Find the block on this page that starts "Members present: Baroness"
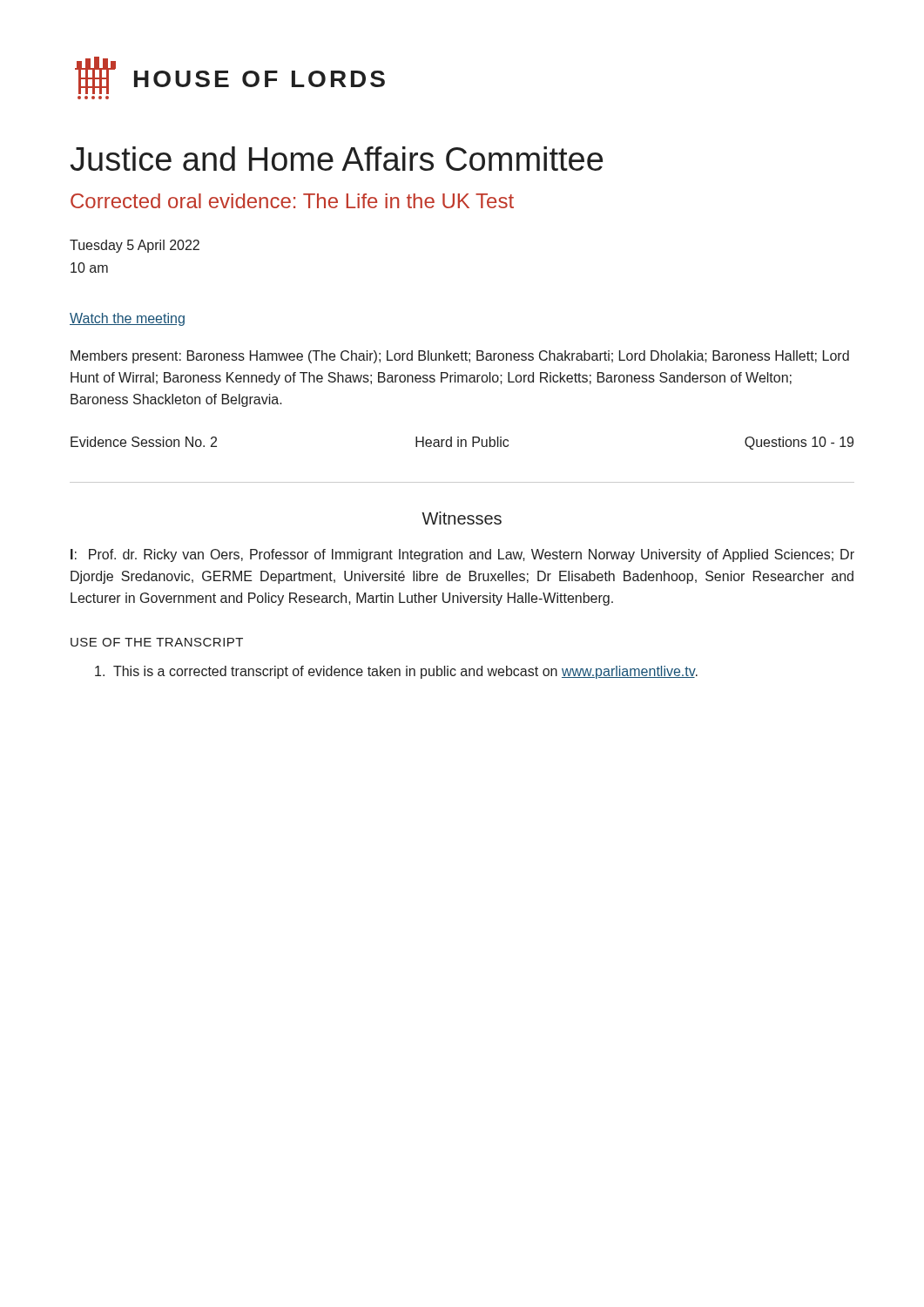Image resolution: width=924 pixels, height=1307 pixels. point(460,378)
